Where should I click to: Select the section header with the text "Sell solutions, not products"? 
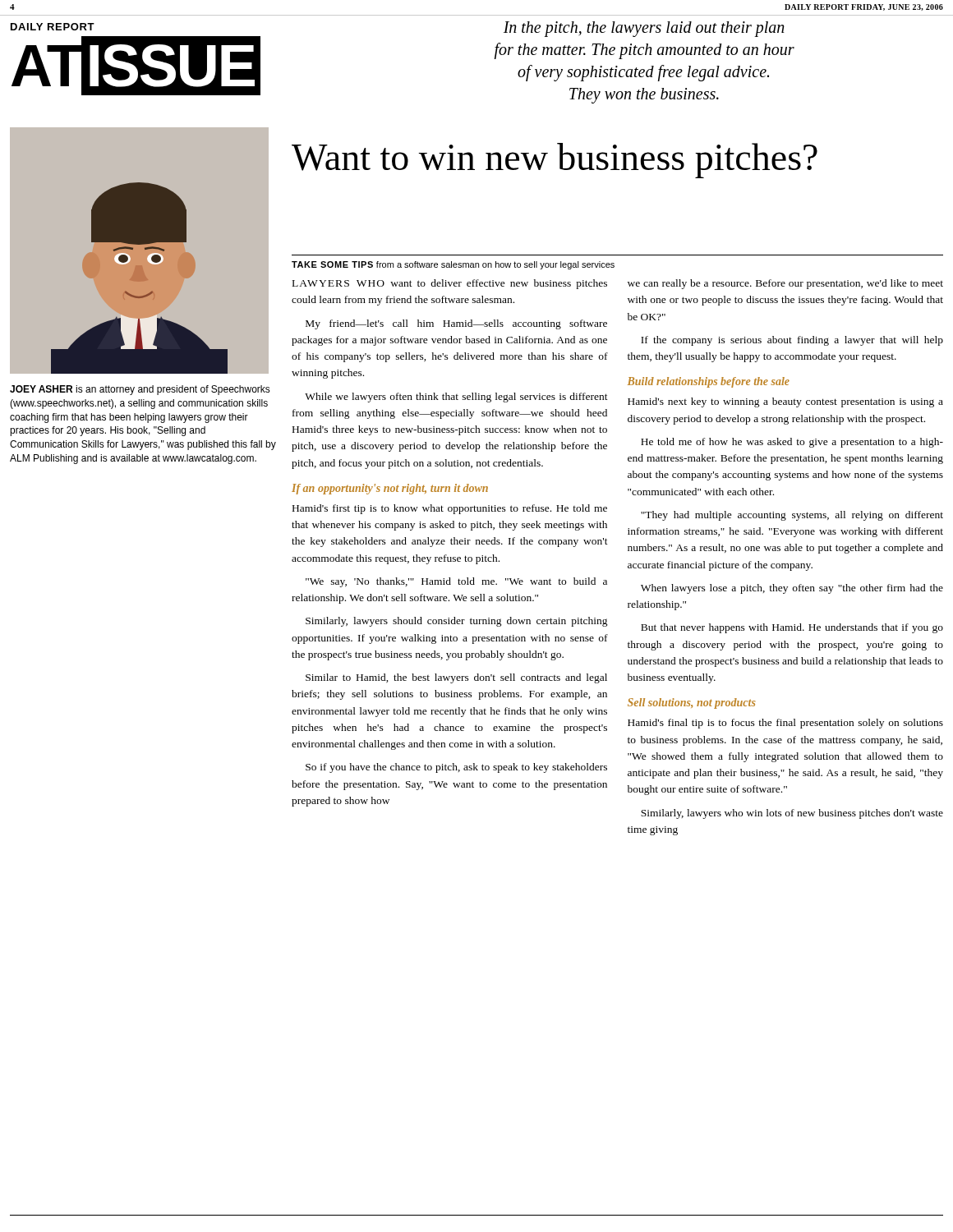pos(691,703)
